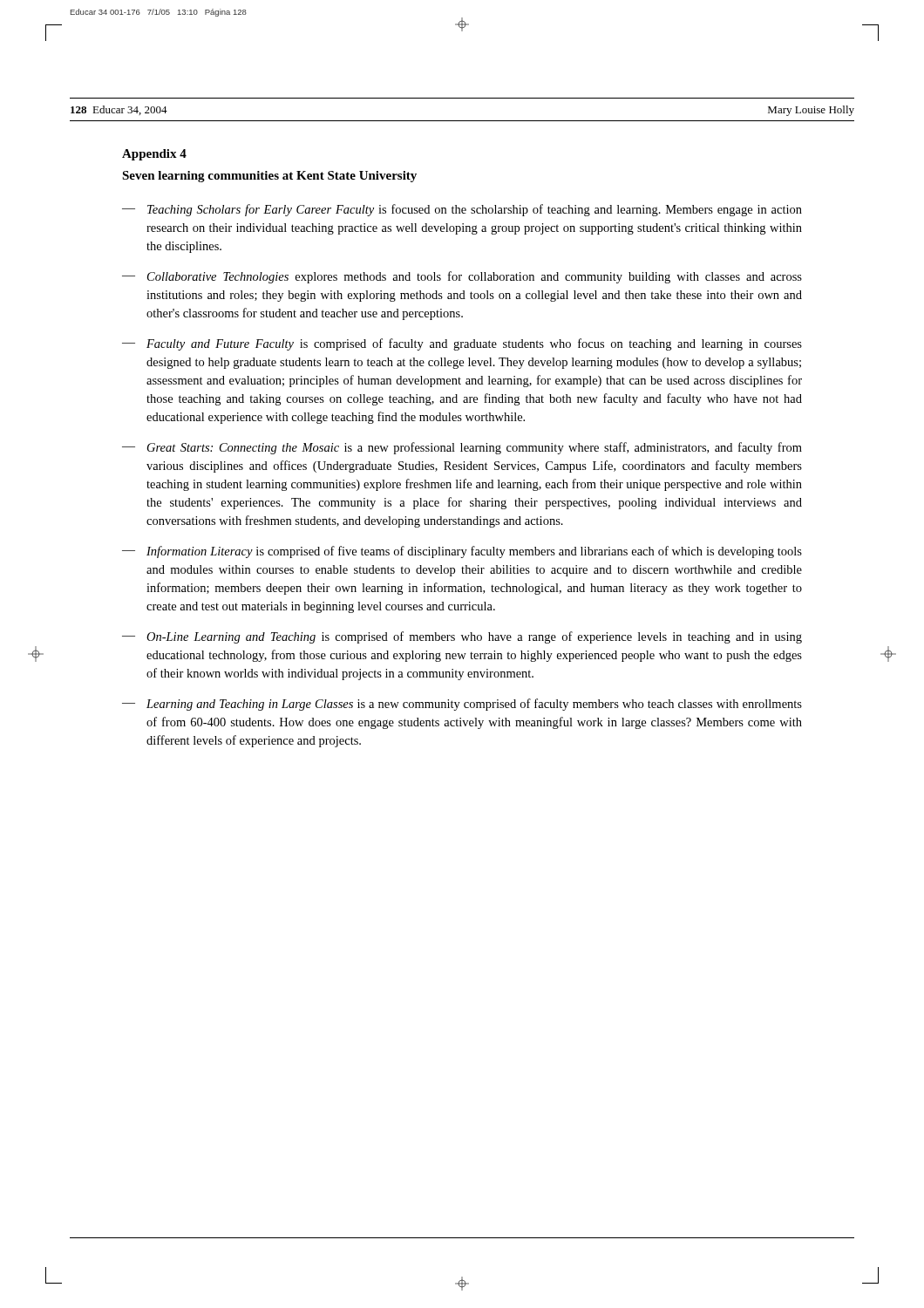Locate the list item that reads "— Faculty and Future"

pos(462,381)
